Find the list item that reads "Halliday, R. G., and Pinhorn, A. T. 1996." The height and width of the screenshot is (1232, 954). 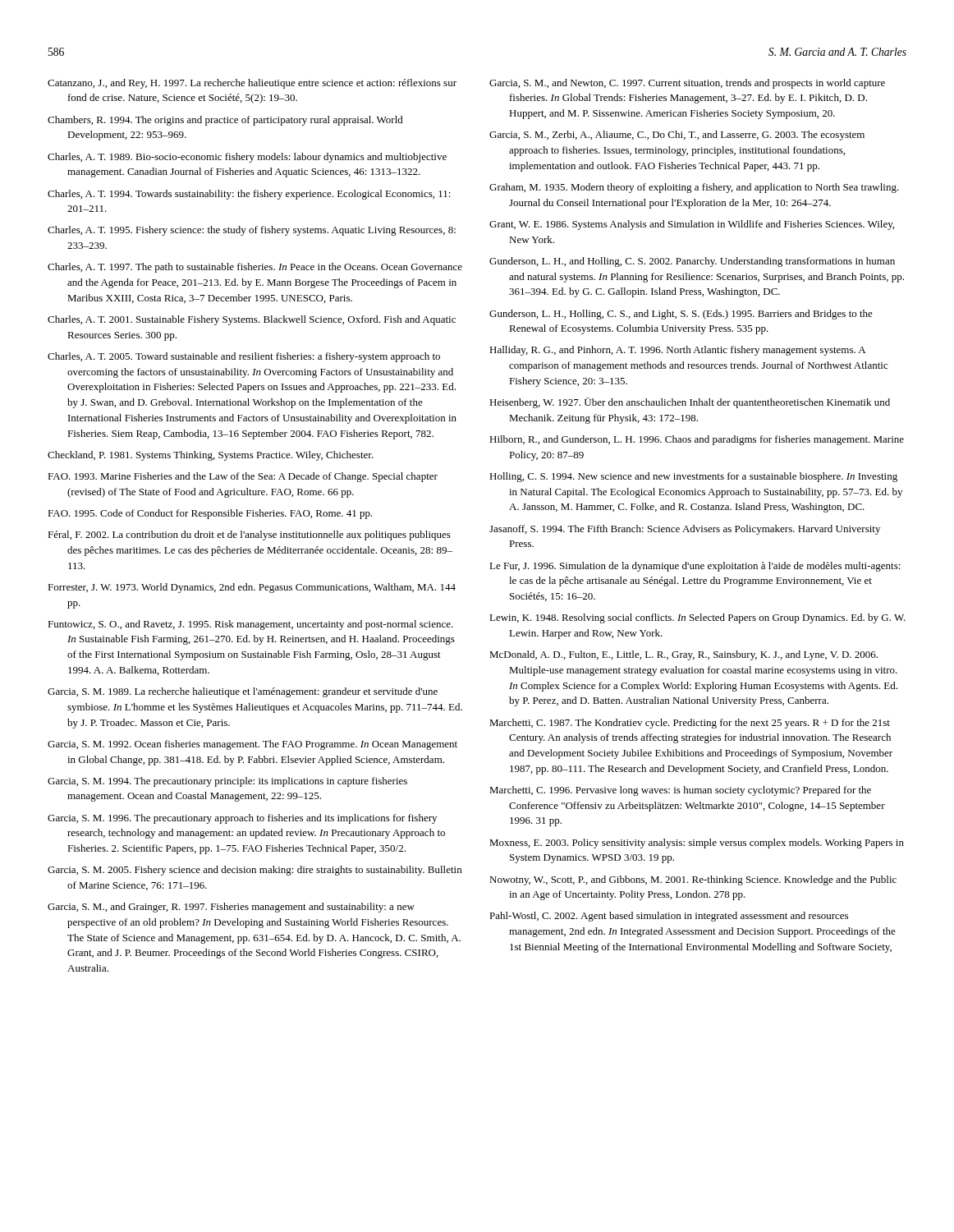pos(689,365)
